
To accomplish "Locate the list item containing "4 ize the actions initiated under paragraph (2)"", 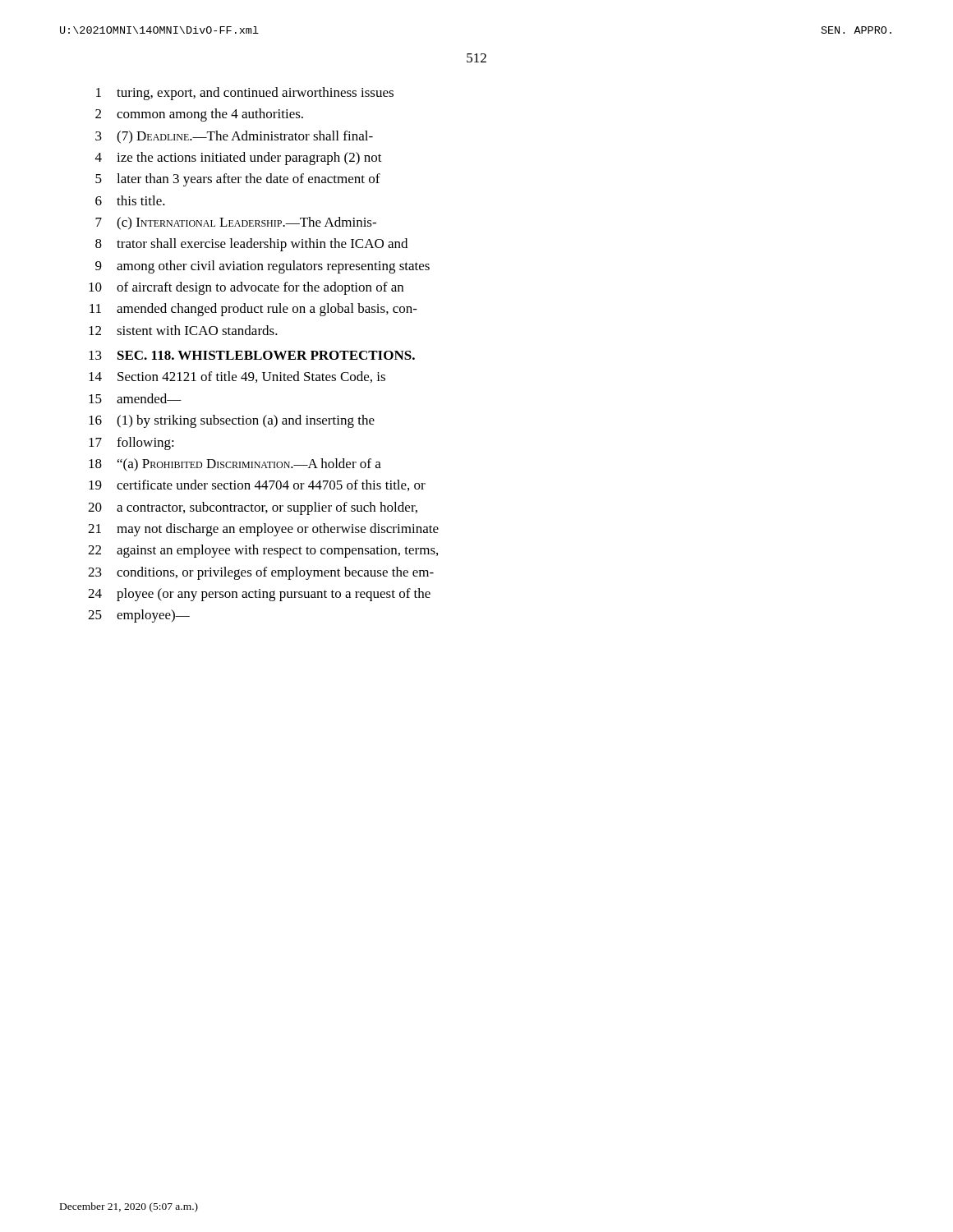I will click(239, 159).
